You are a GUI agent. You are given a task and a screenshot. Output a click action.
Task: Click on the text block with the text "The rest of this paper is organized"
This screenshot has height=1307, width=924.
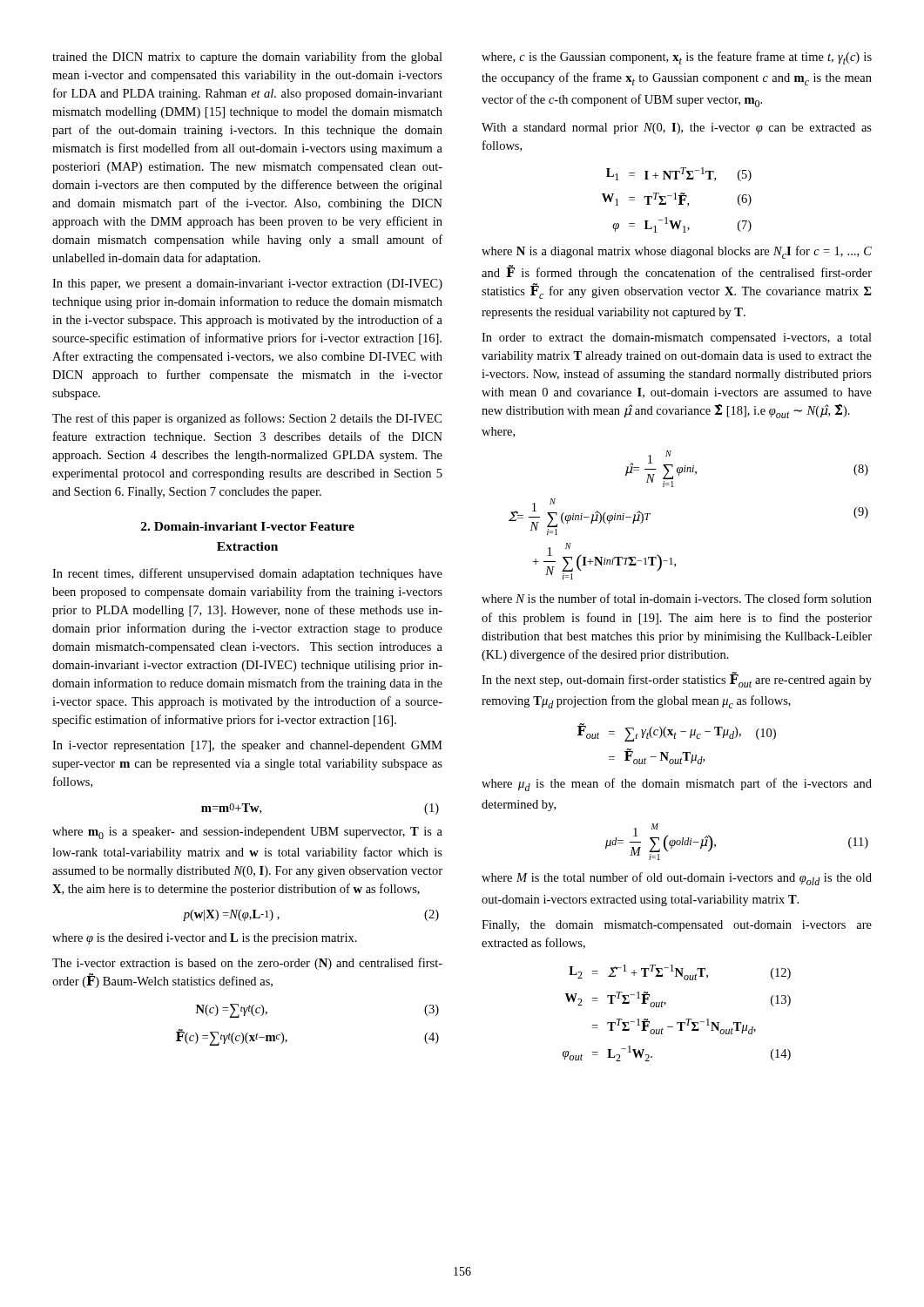tap(247, 456)
